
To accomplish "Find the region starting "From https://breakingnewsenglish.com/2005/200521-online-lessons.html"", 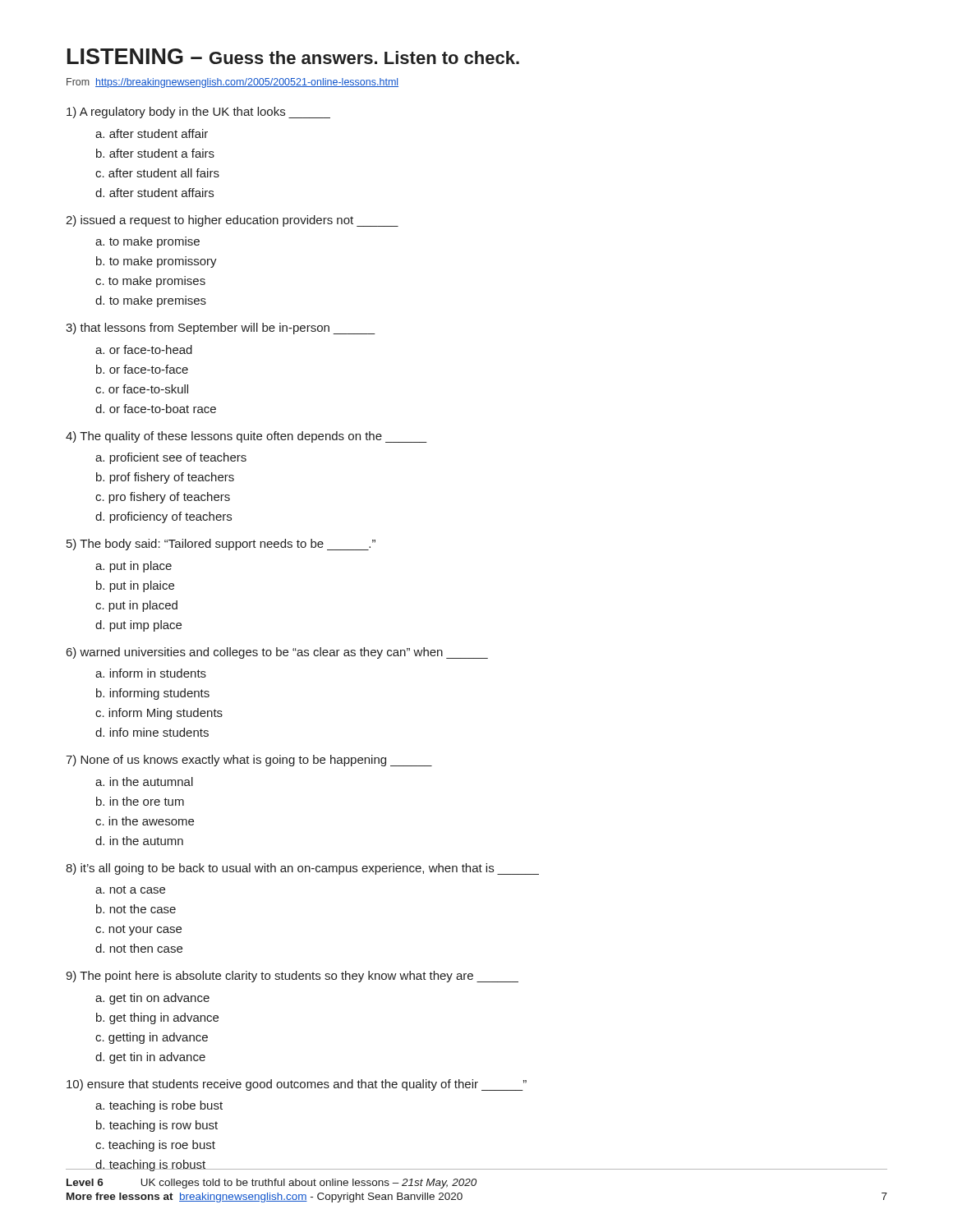I will [x=232, y=82].
